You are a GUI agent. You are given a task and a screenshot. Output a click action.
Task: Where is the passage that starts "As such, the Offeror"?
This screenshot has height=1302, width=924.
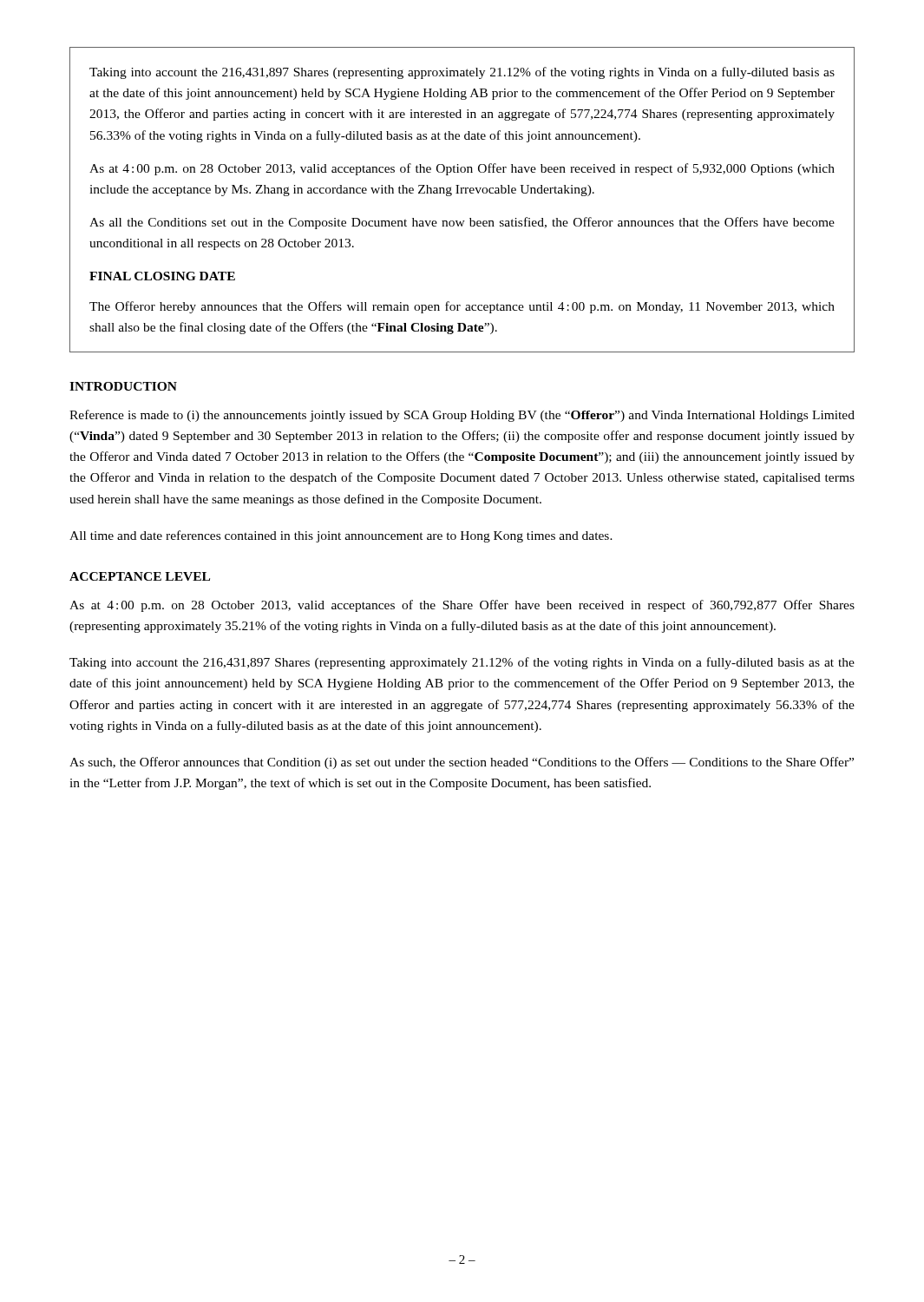coord(462,772)
